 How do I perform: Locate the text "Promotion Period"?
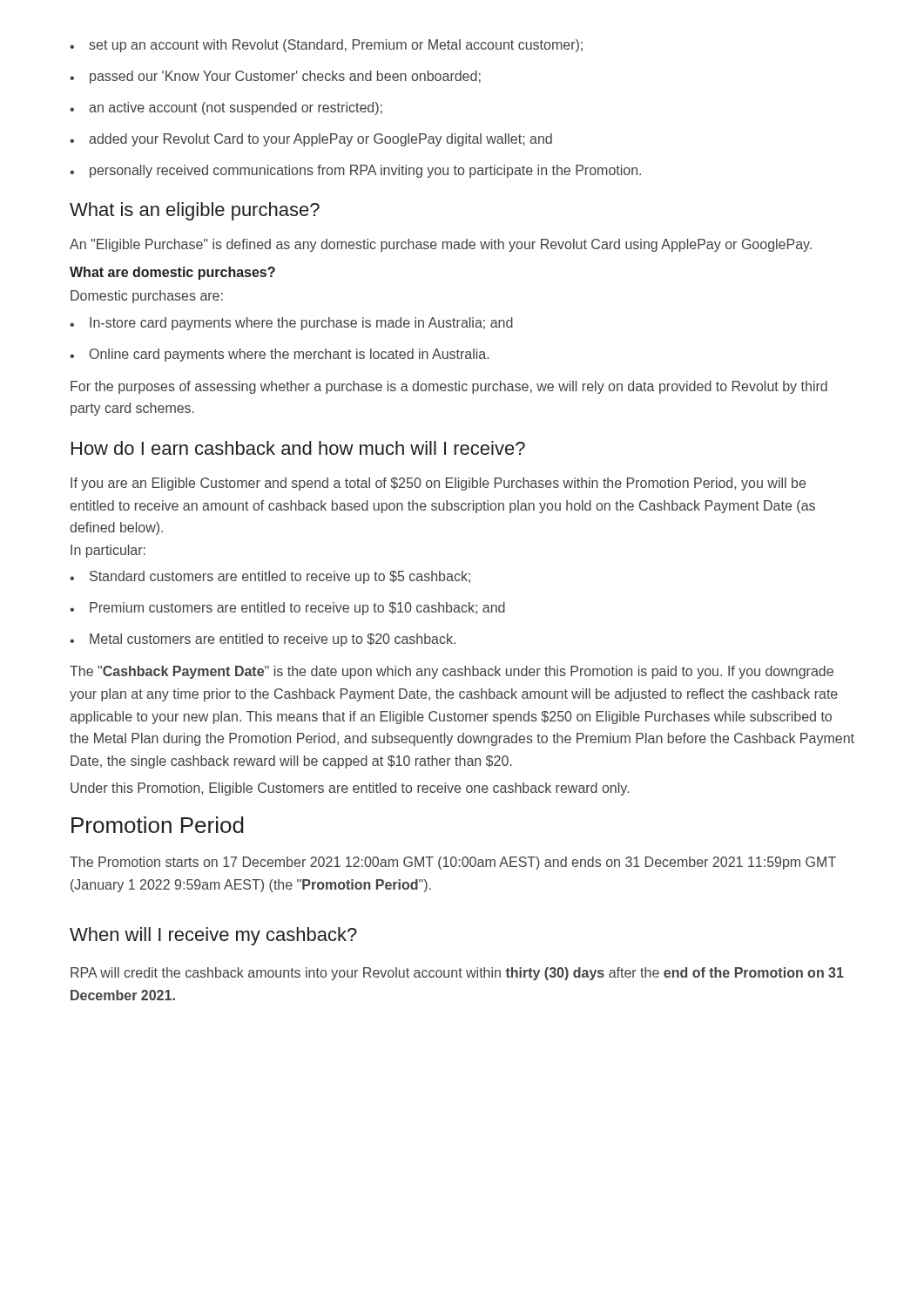pos(157,825)
